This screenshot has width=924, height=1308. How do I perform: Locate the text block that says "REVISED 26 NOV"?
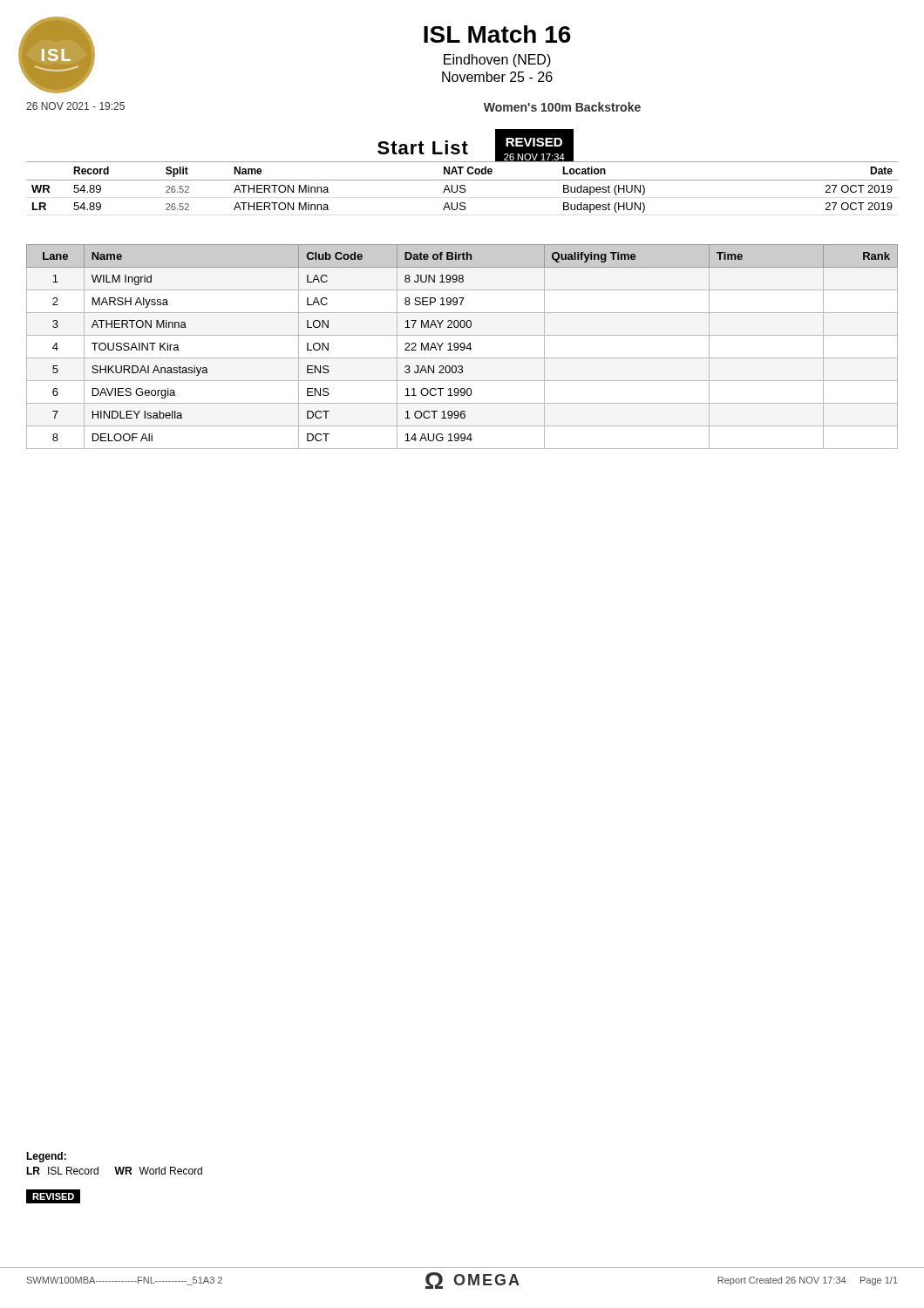[534, 148]
